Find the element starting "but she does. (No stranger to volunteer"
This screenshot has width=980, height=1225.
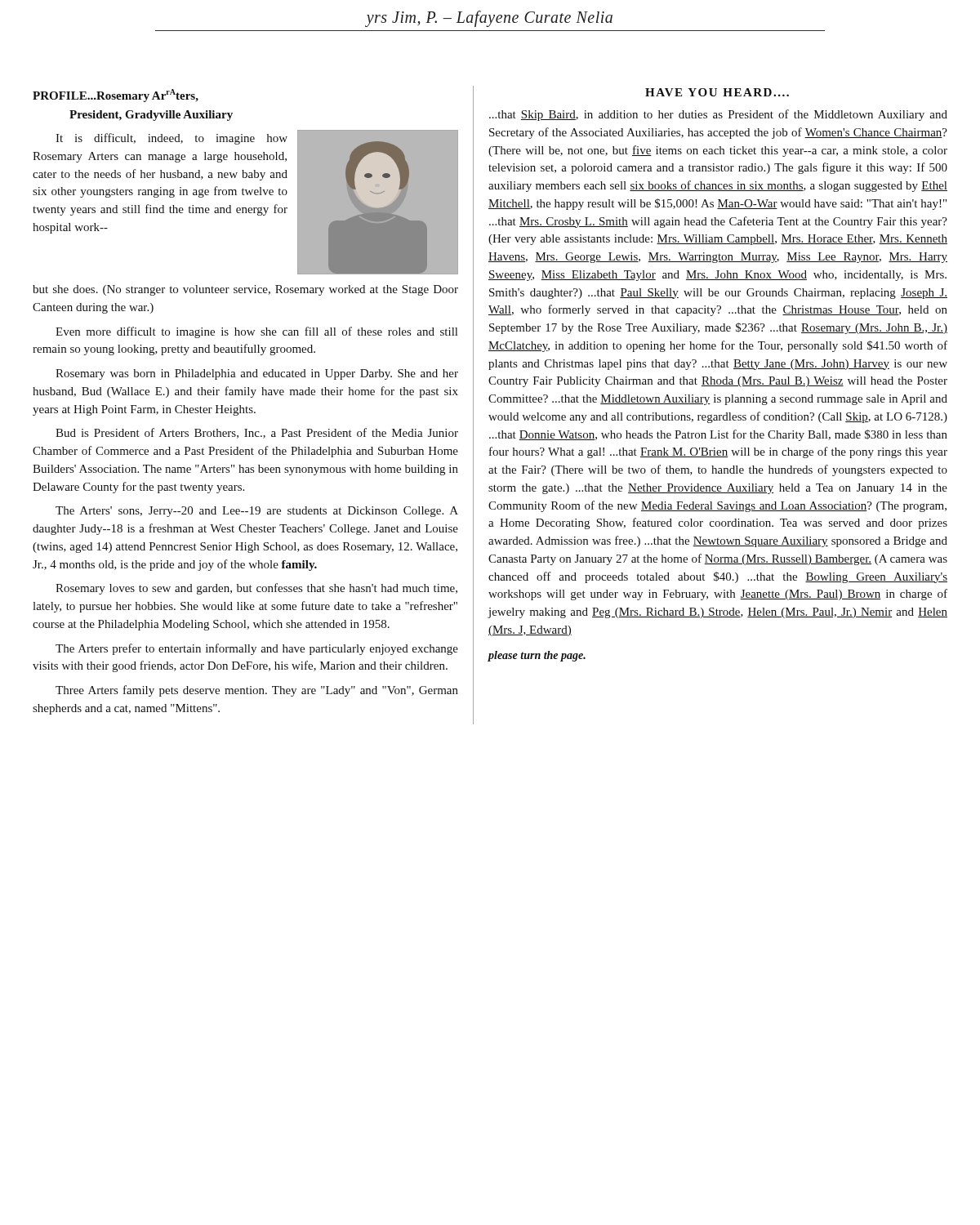pyautogui.click(x=245, y=499)
